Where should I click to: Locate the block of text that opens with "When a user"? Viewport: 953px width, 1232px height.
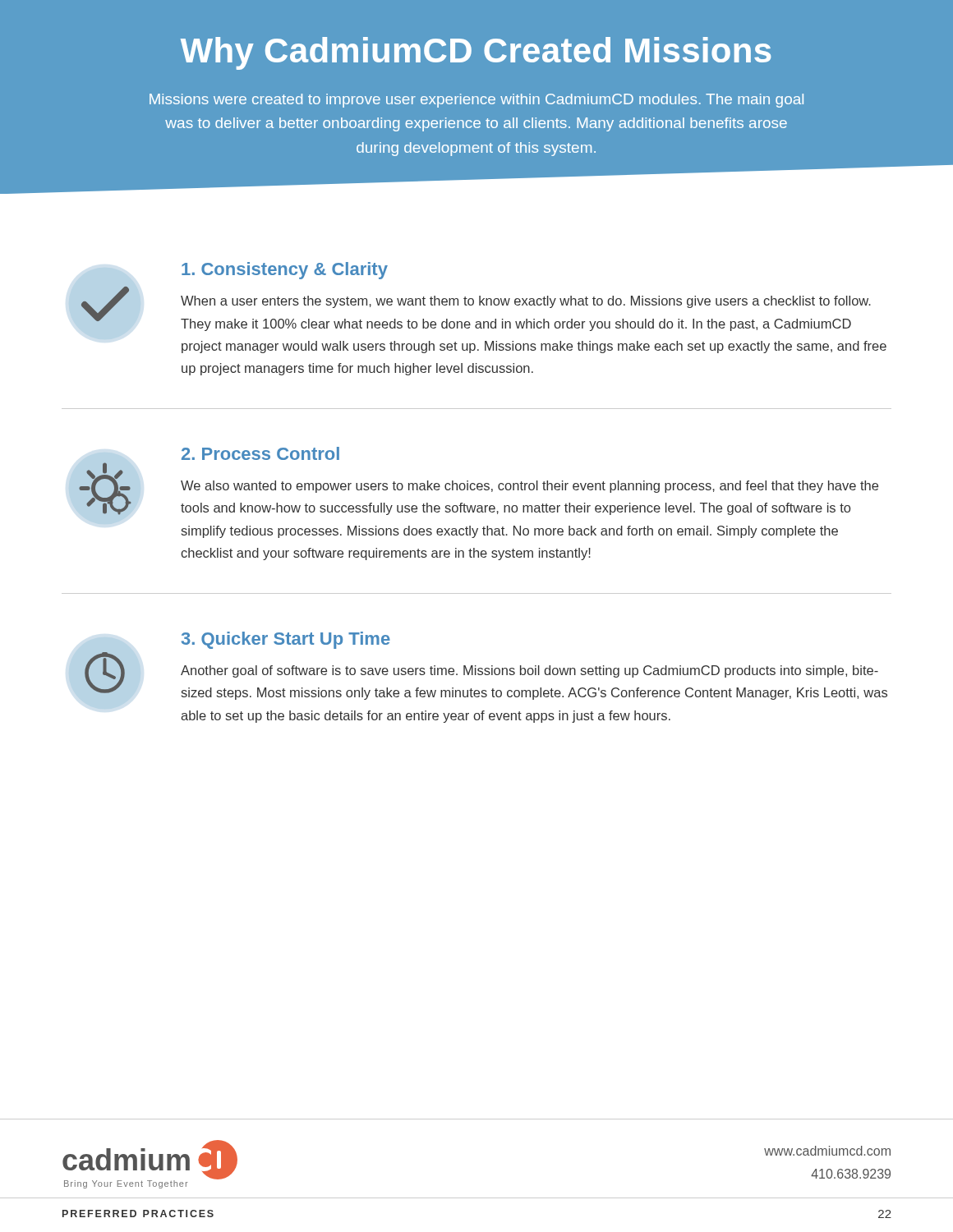click(534, 334)
